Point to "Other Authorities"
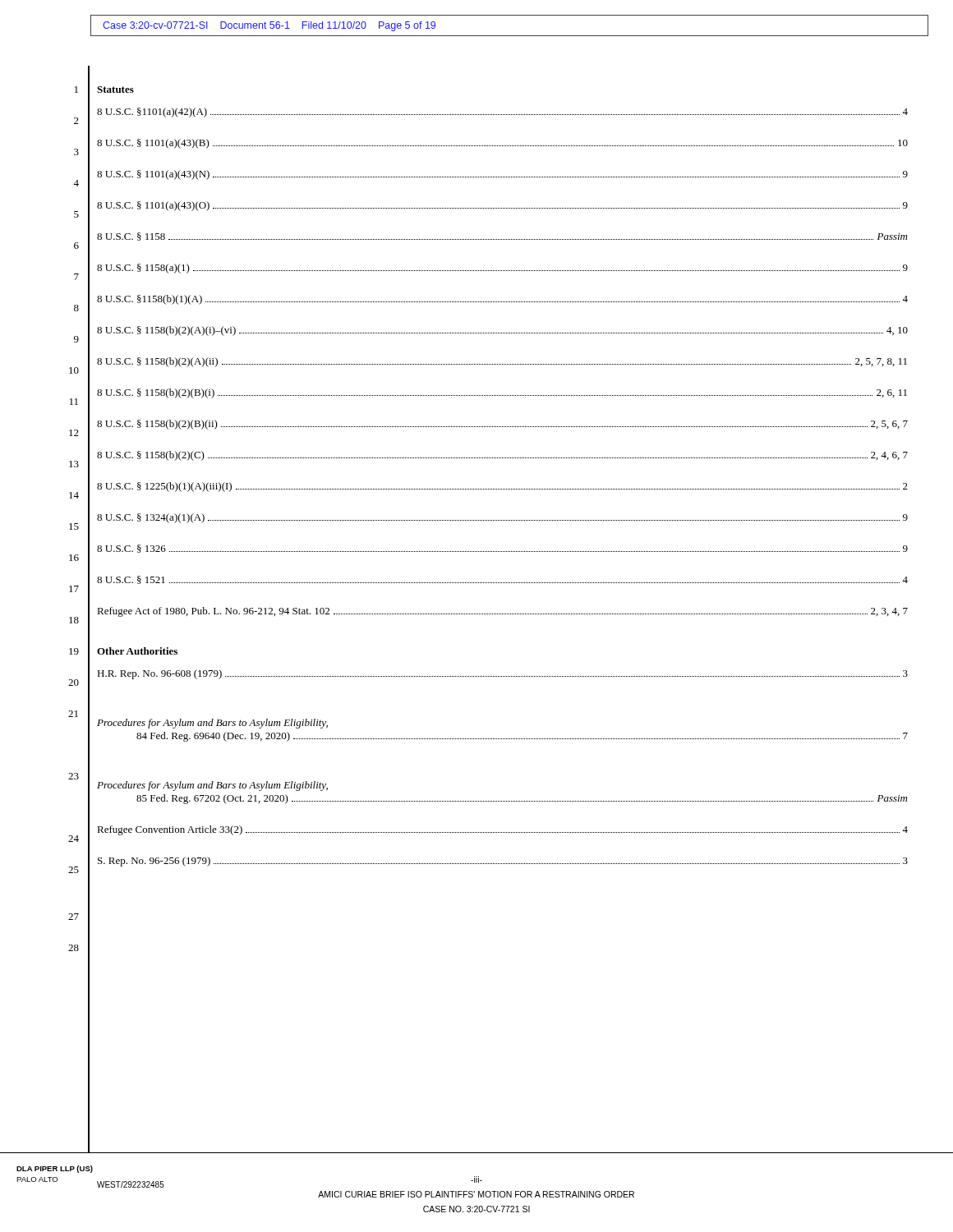This screenshot has width=953, height=1232. tap(137, 651)
